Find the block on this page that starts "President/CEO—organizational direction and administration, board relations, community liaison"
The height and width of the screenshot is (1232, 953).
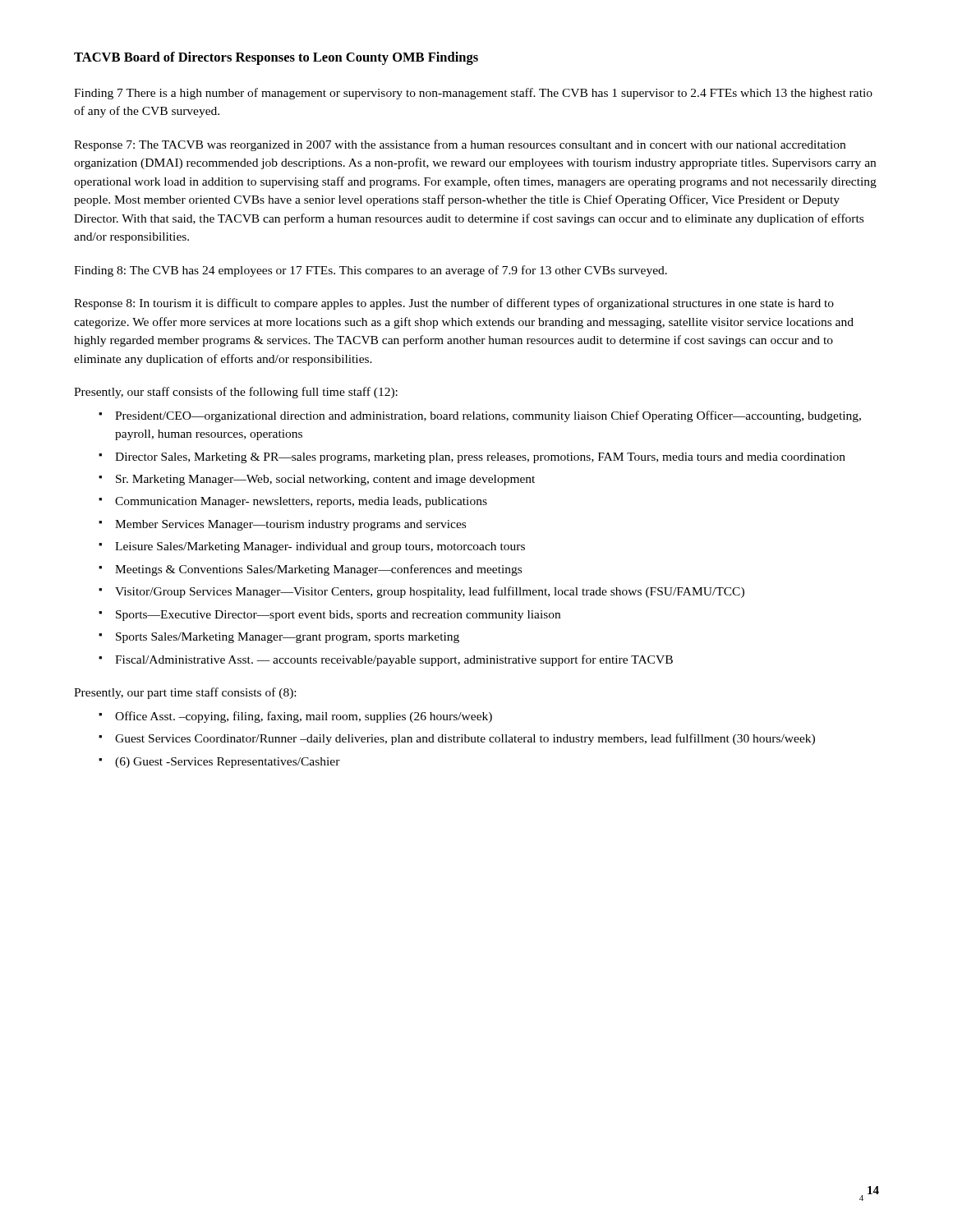pyautogui.click(x=488, y=424)
